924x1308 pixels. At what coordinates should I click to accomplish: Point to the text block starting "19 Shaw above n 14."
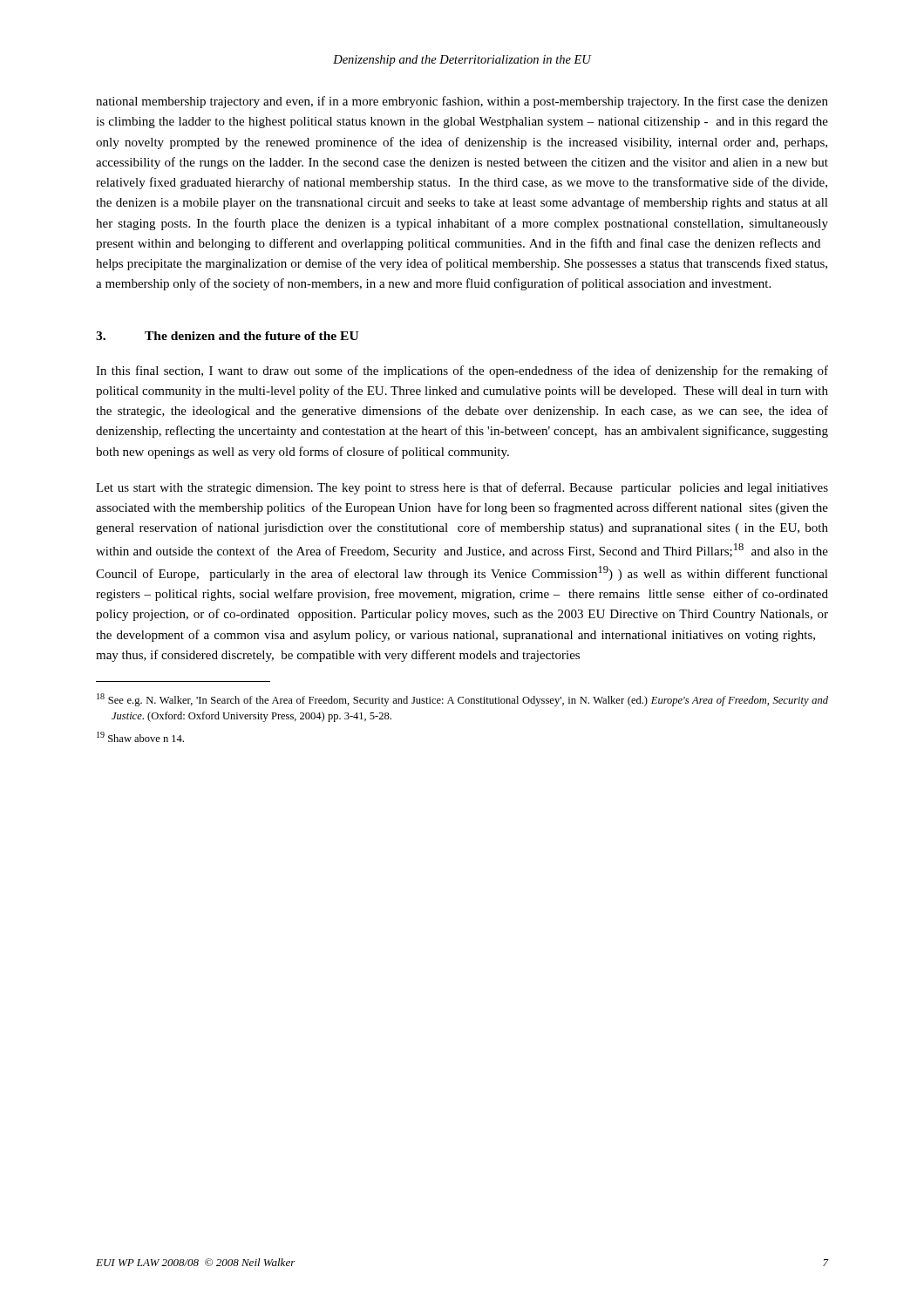click(140, 738)
